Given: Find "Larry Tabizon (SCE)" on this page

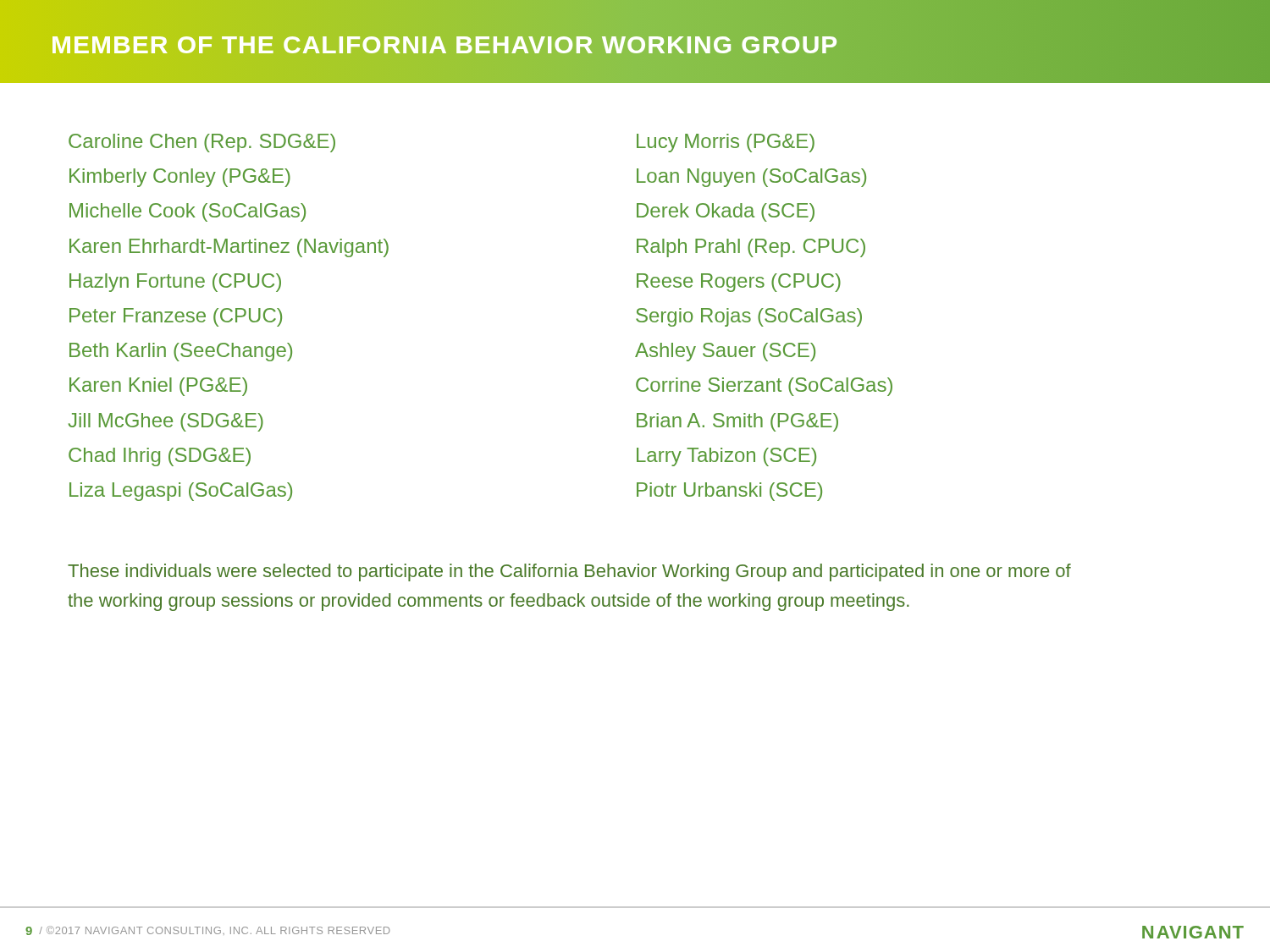Looking at the screenshot, I should 726,455.
